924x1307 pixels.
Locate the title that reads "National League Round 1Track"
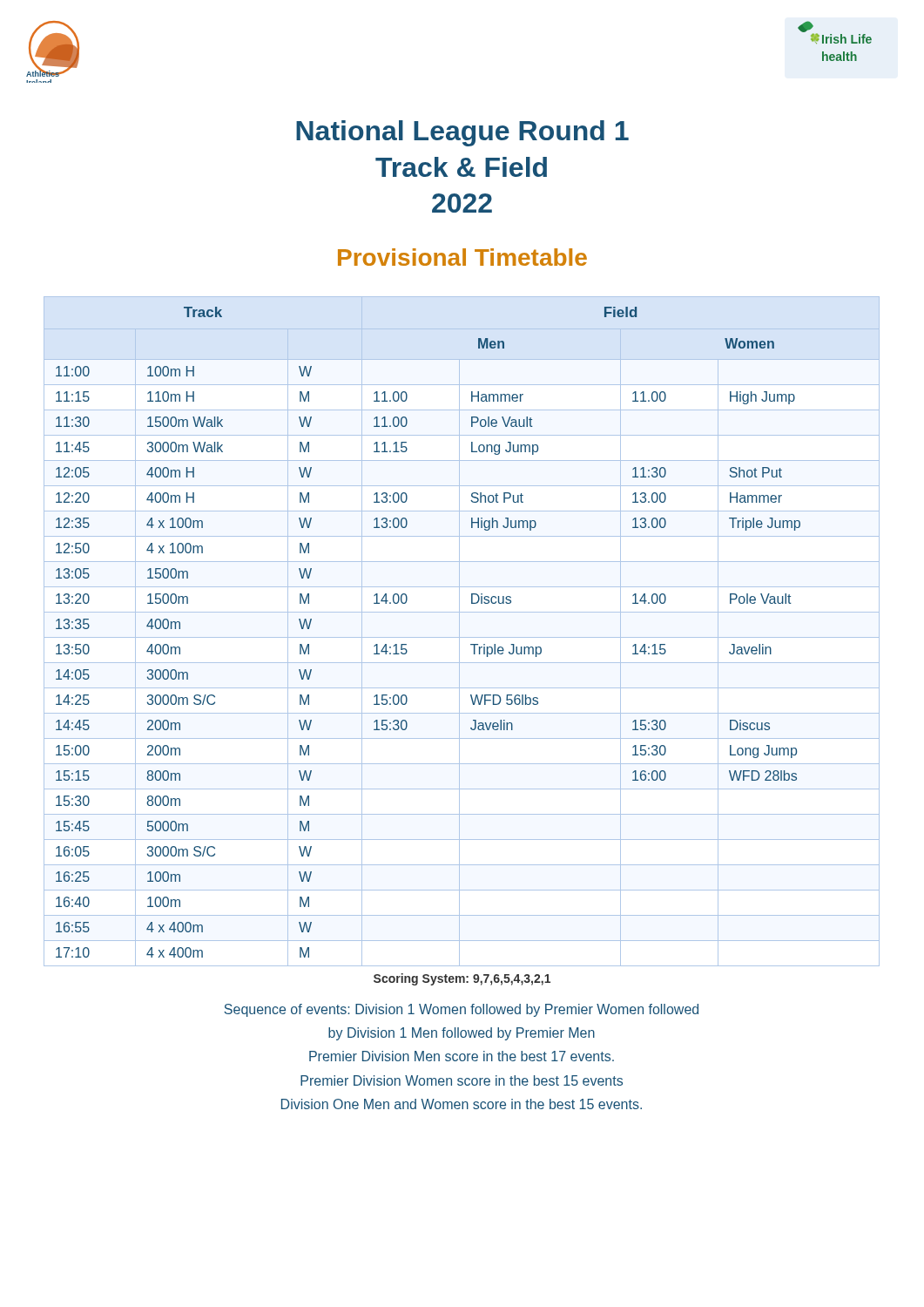tap(462, 168)
